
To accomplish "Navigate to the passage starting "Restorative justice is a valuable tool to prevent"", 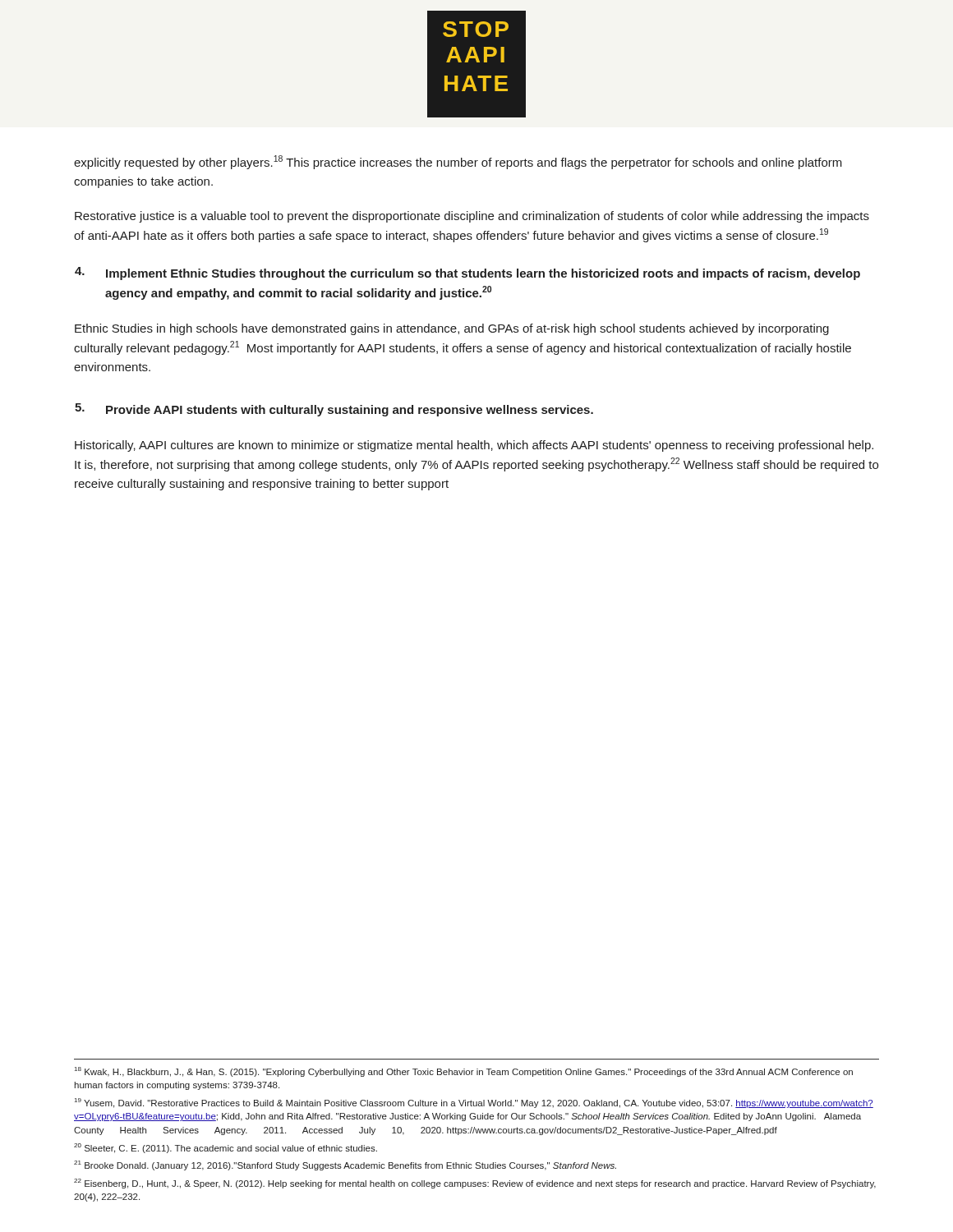I will (x=472, y=225).
